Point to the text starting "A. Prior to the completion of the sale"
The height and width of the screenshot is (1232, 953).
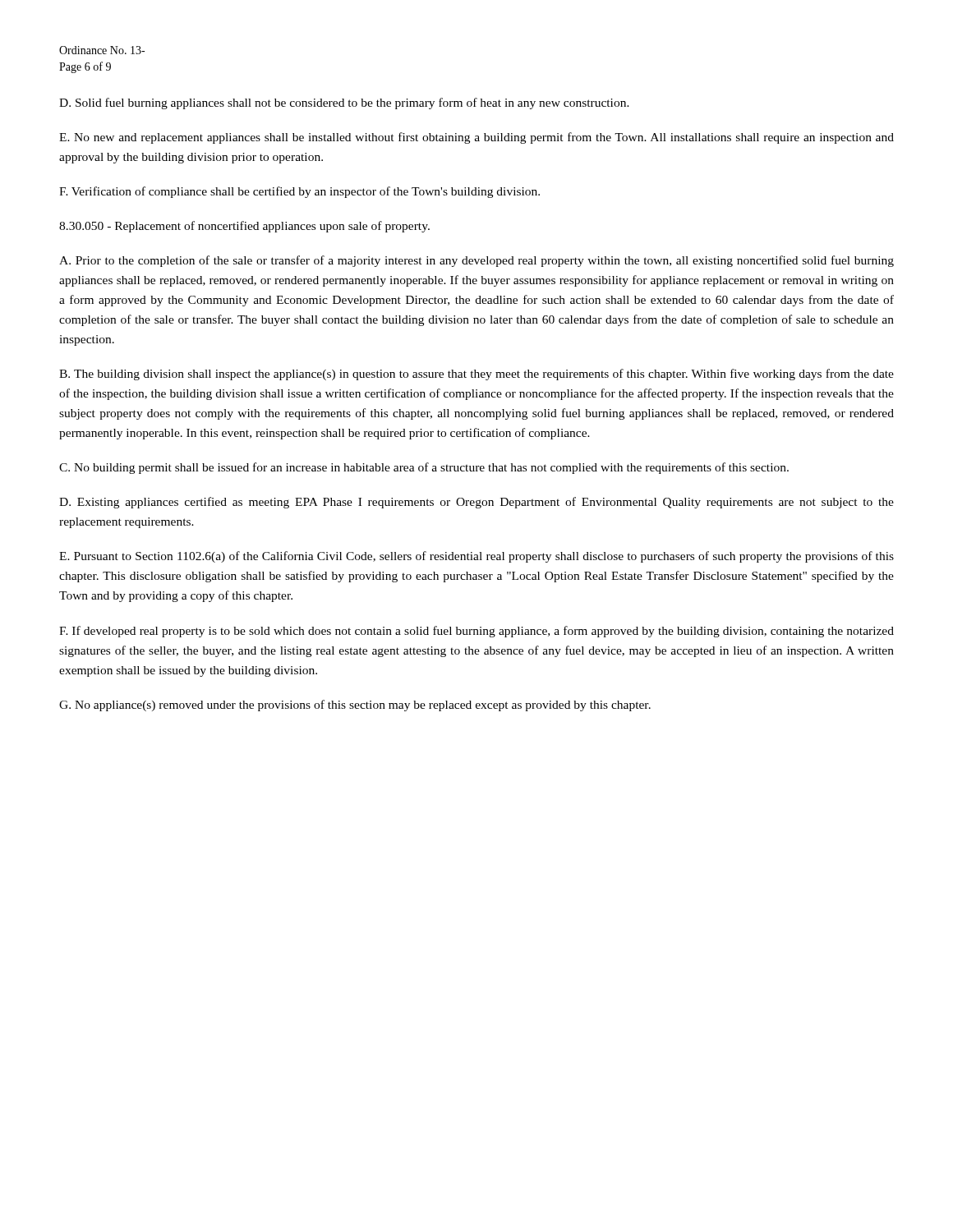pos(476,300)
